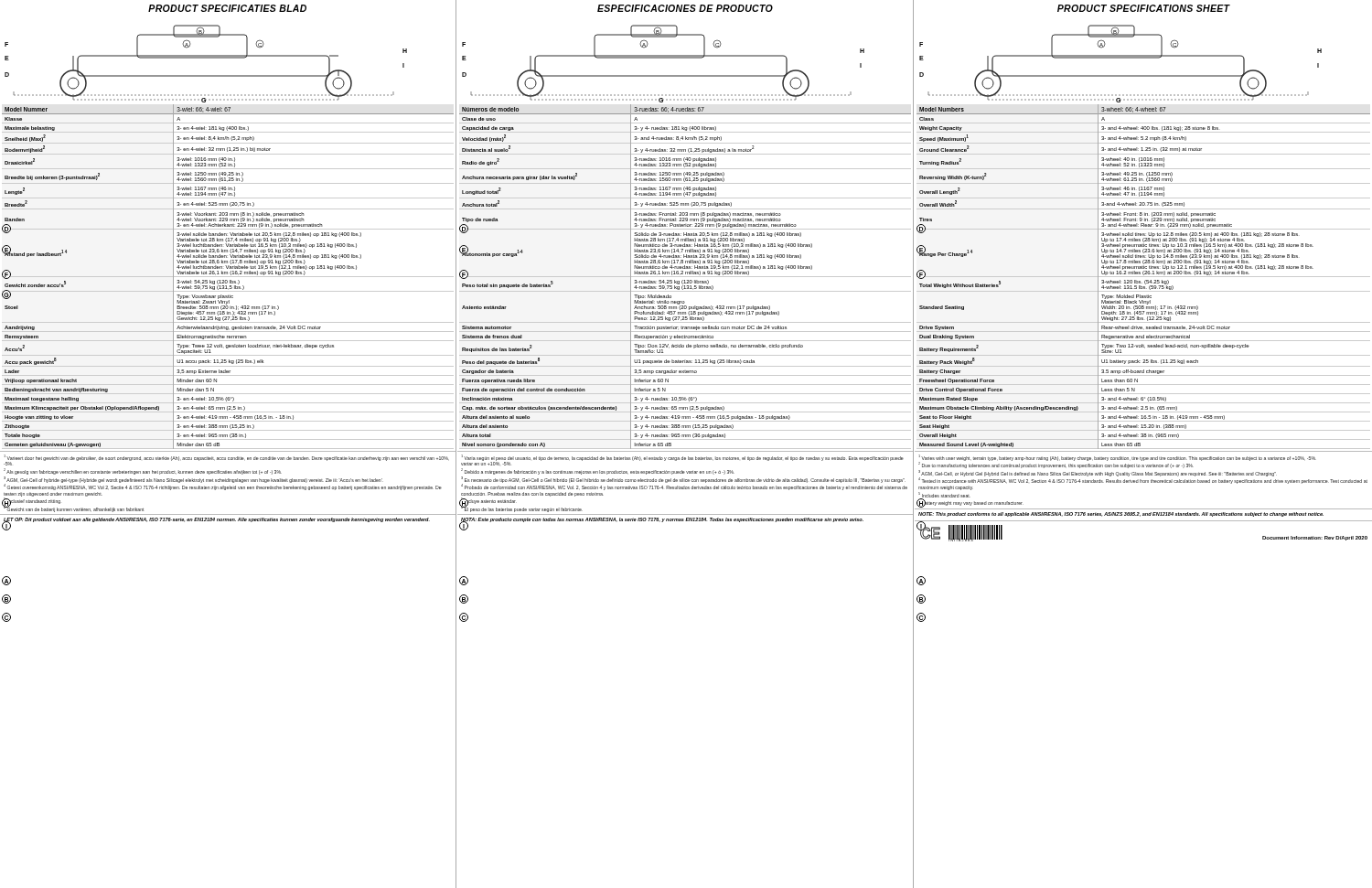Viewport: 1372px width, 888px height.
Task: Navigate to the passage starting "1 Varía según el peso del"
Action: [684, 483]
